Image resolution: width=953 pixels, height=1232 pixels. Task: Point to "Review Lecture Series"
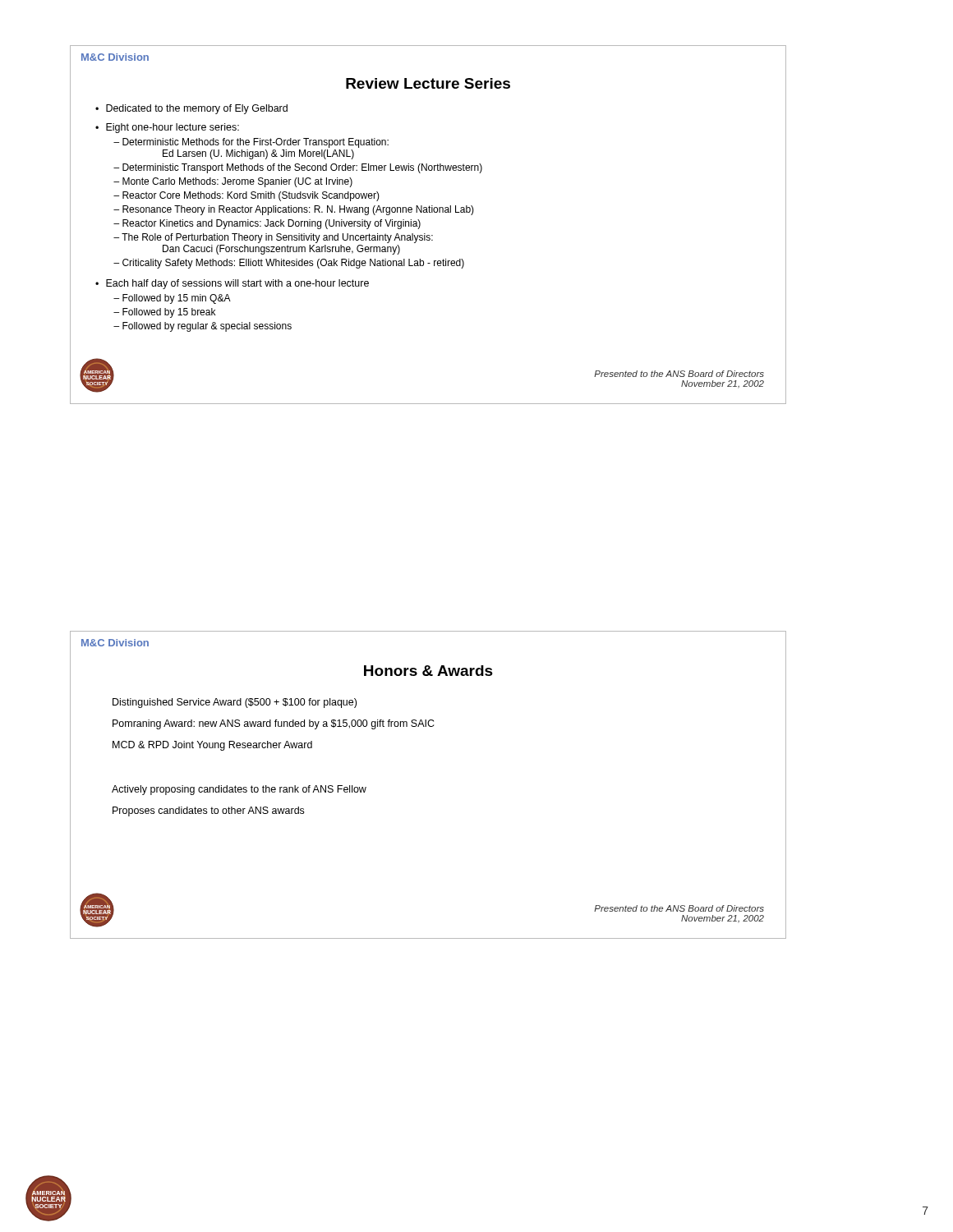[428, 83]
